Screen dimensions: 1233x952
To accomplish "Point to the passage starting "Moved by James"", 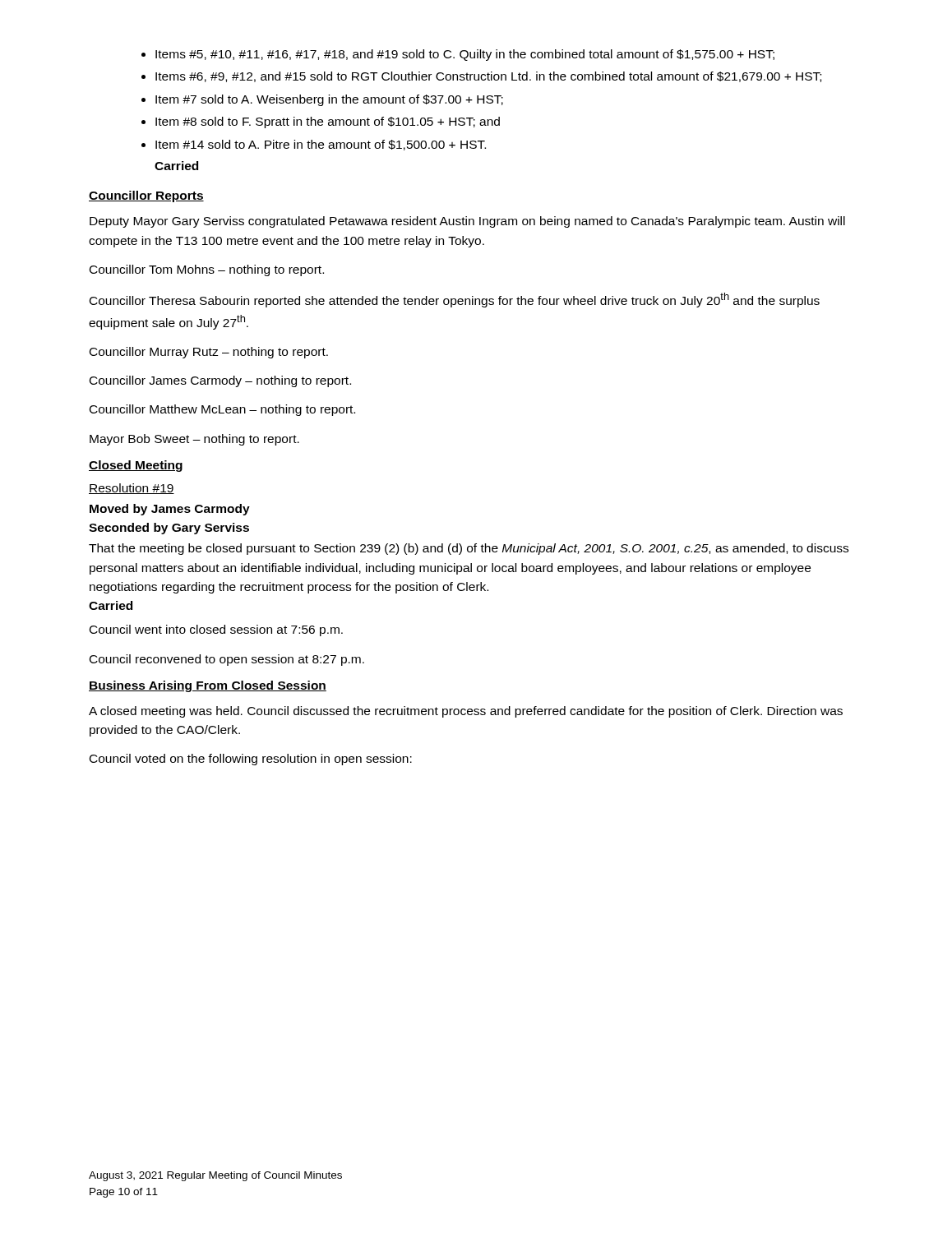I will (x=169, y=518).
